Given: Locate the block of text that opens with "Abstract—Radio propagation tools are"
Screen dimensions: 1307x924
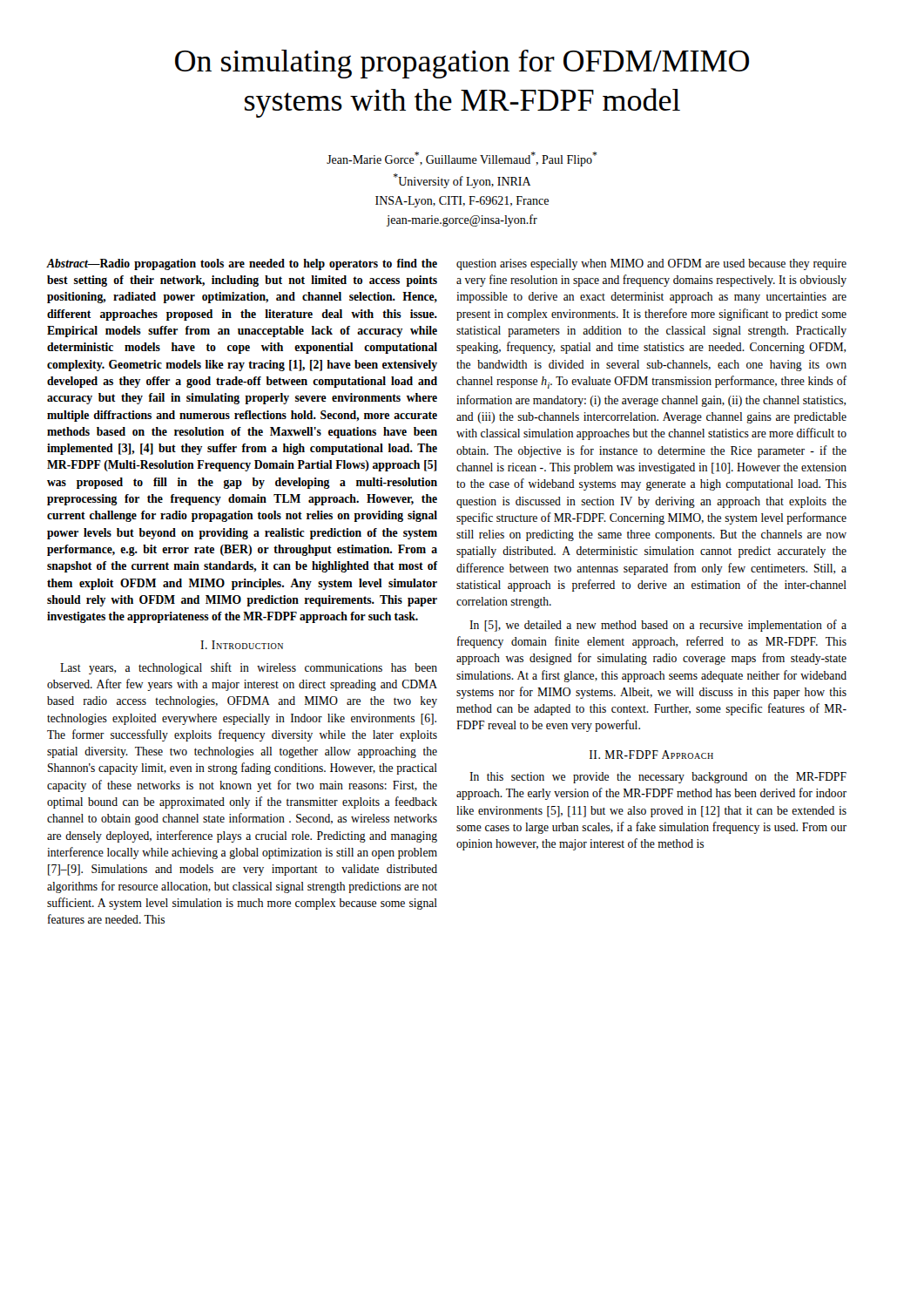Looking at the screenshot, I should tap(242, 440).
